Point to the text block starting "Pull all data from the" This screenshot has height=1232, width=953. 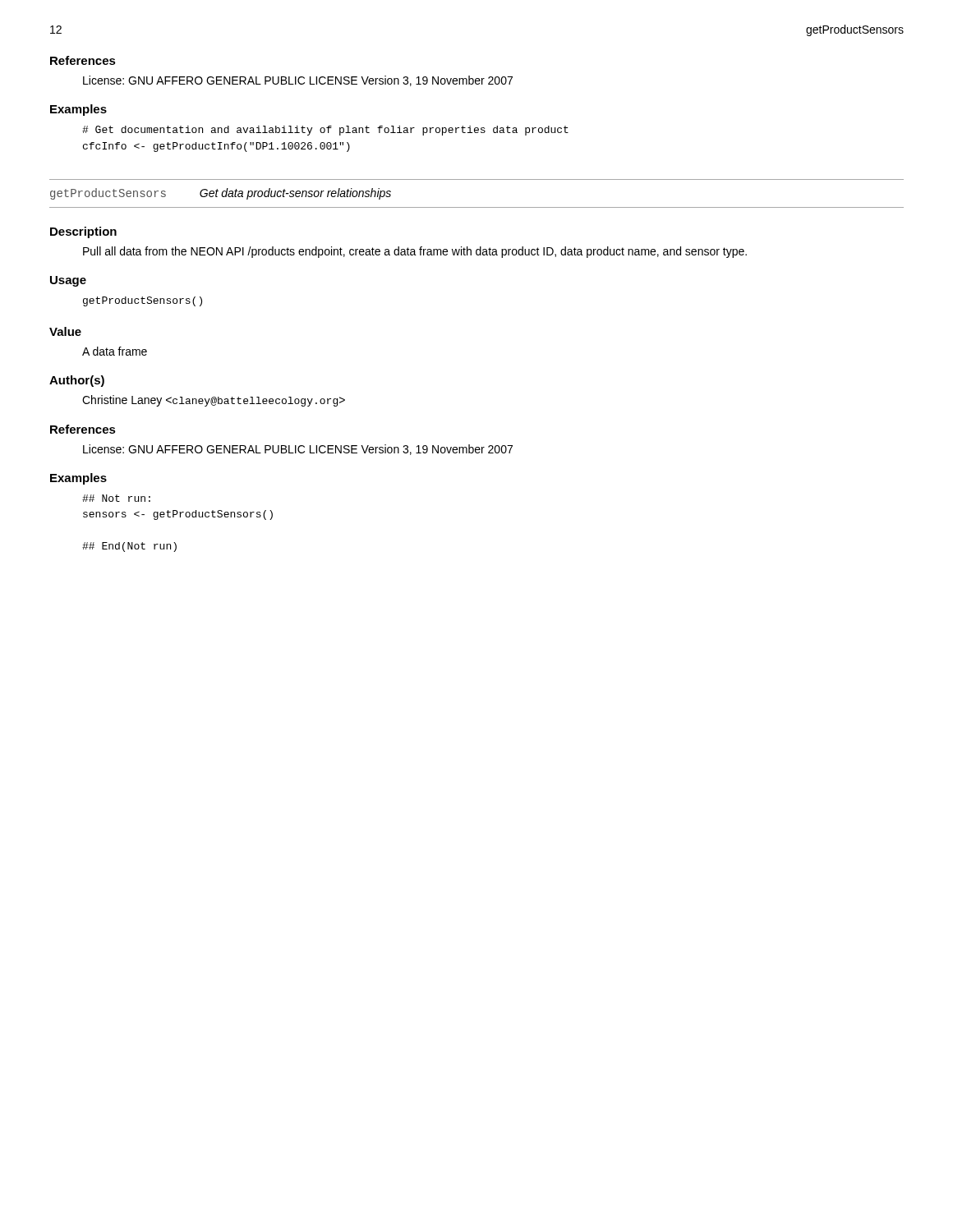415,251
